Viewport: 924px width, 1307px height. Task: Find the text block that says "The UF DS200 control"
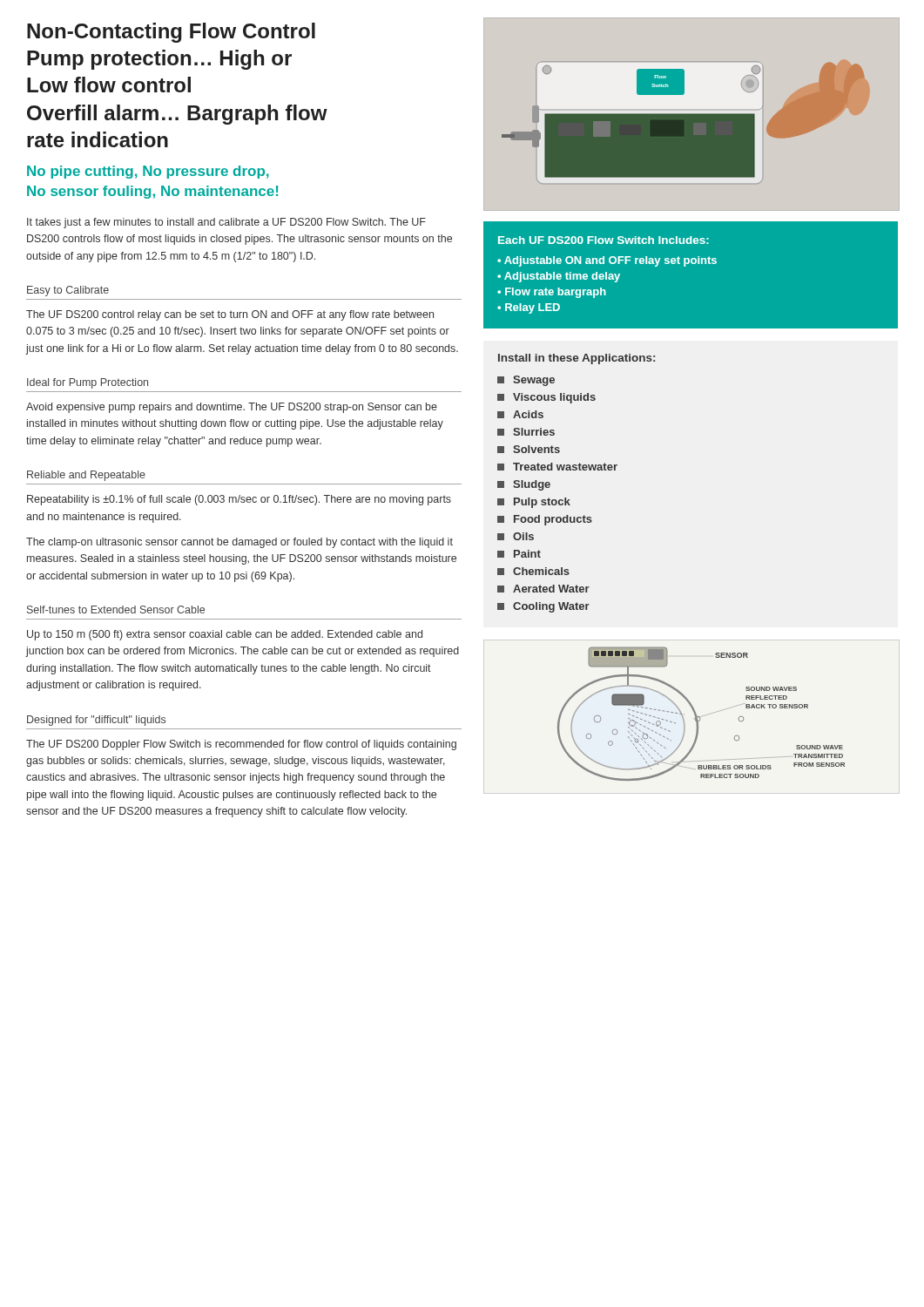242,331
